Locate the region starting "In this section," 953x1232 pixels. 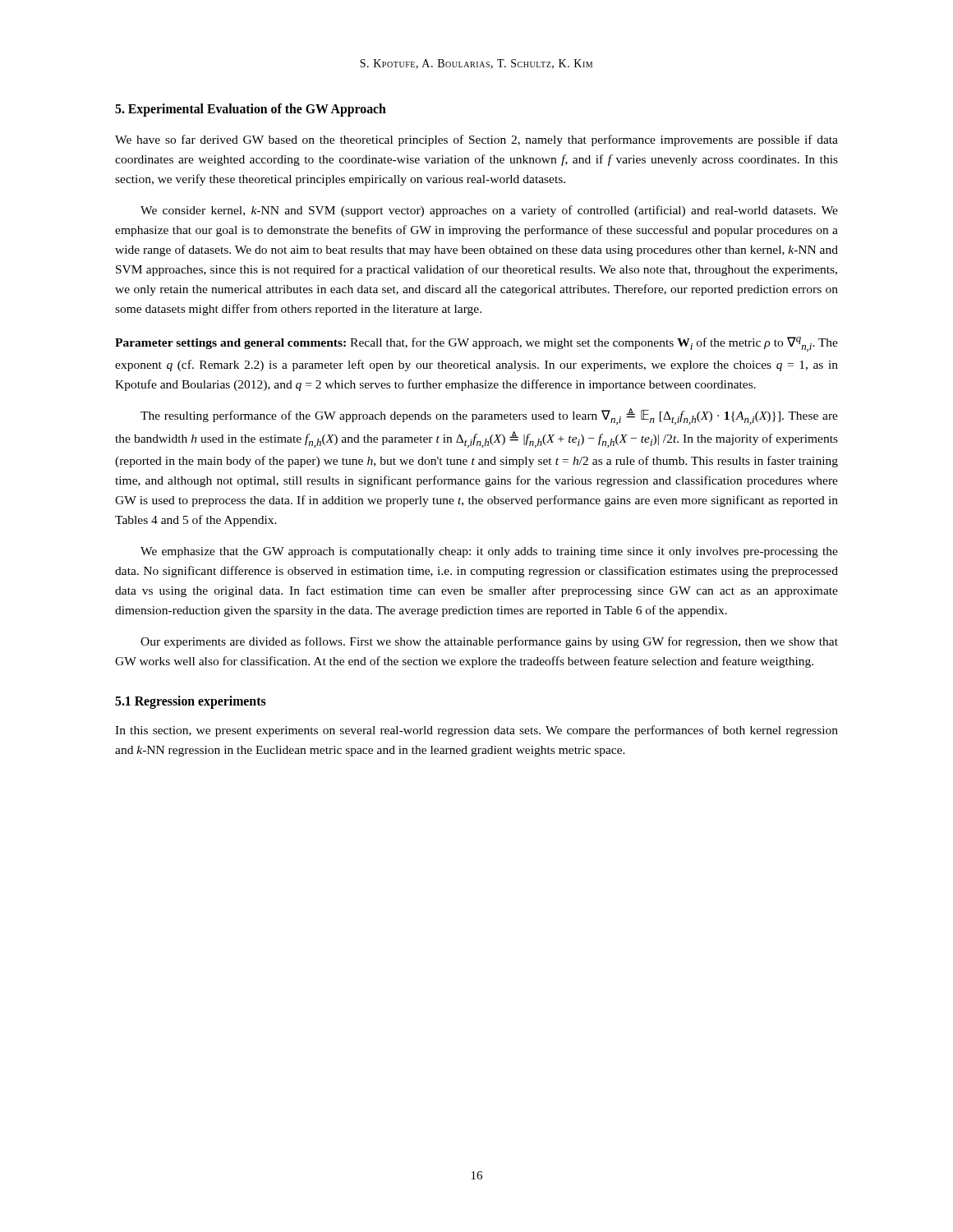point(476,739)
